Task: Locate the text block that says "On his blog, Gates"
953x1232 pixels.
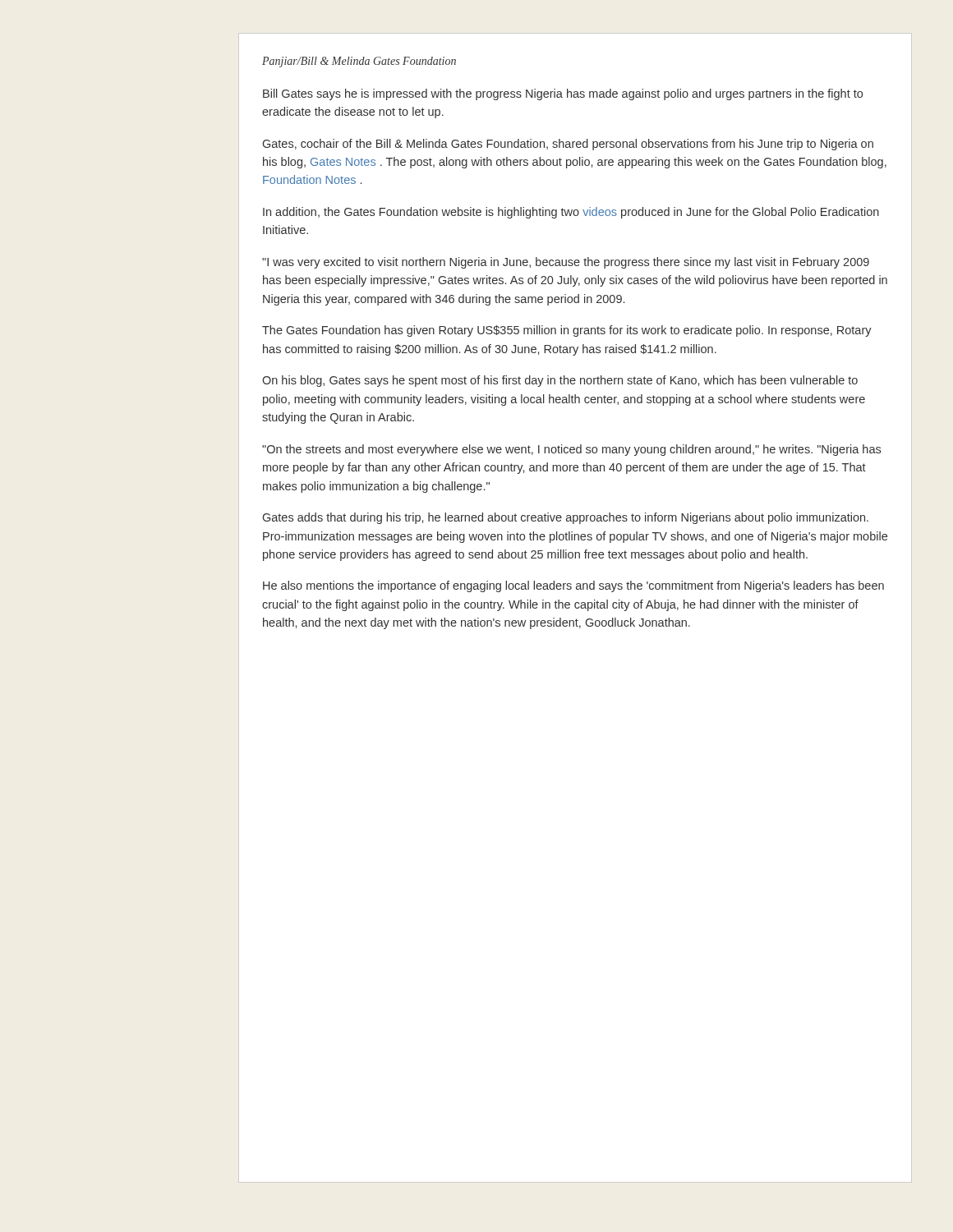Action: (x=564, y=399)
